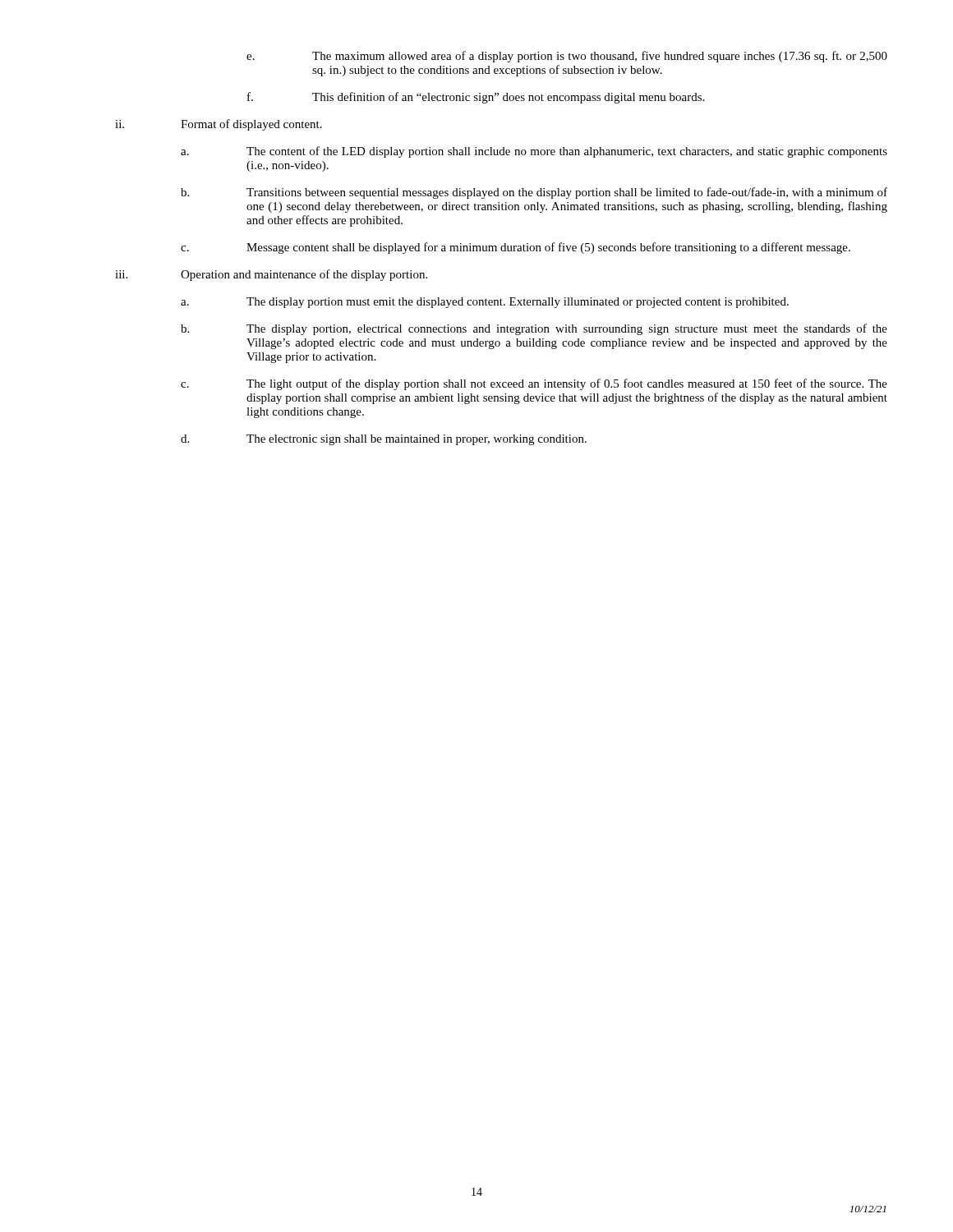953x1232 pixels.
Task: Where is the passage that starts "iii. Operation and maintenance of the"?
Action: tap(271, 275)
